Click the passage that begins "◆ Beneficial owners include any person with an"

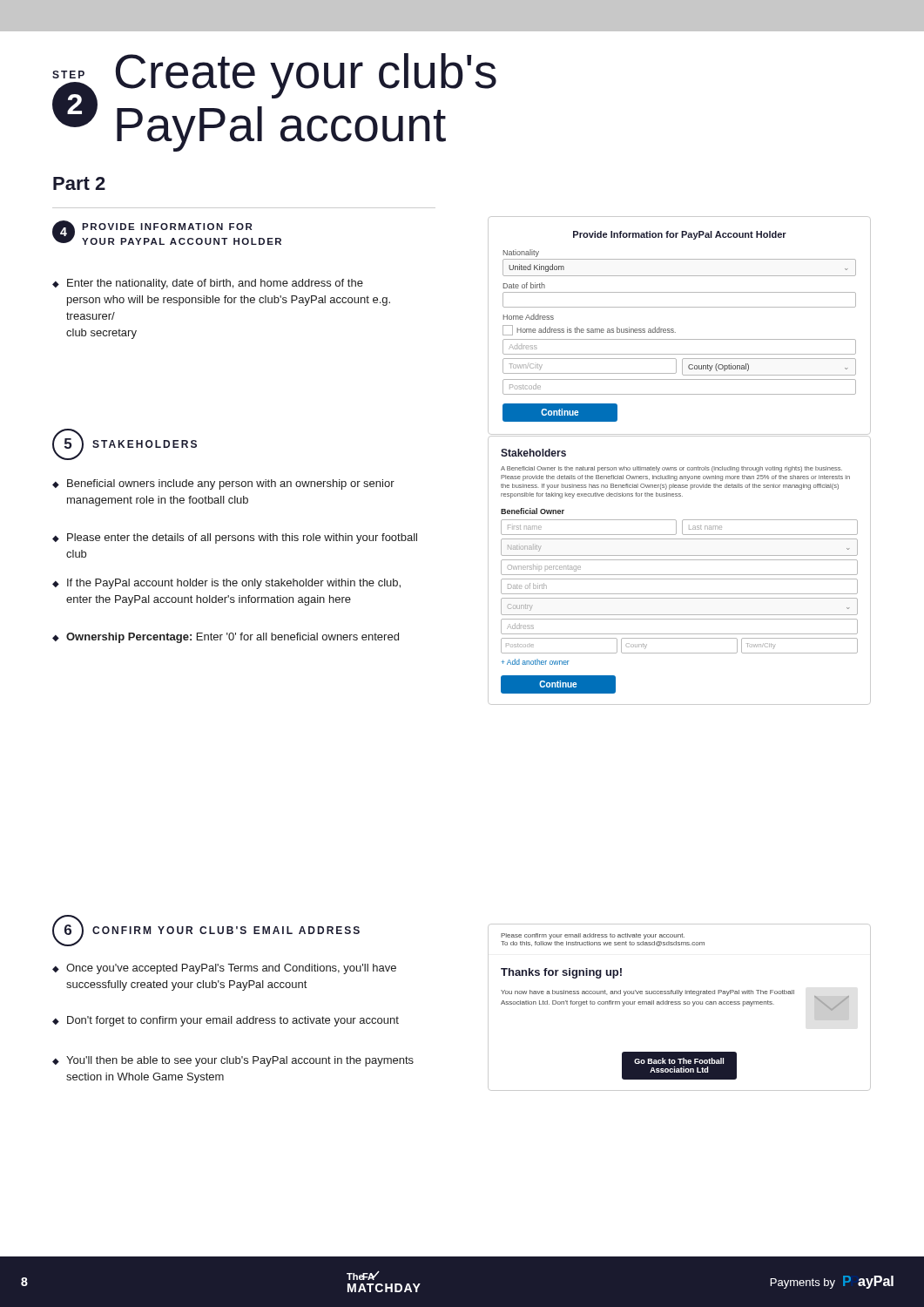(x=235, y=492)
